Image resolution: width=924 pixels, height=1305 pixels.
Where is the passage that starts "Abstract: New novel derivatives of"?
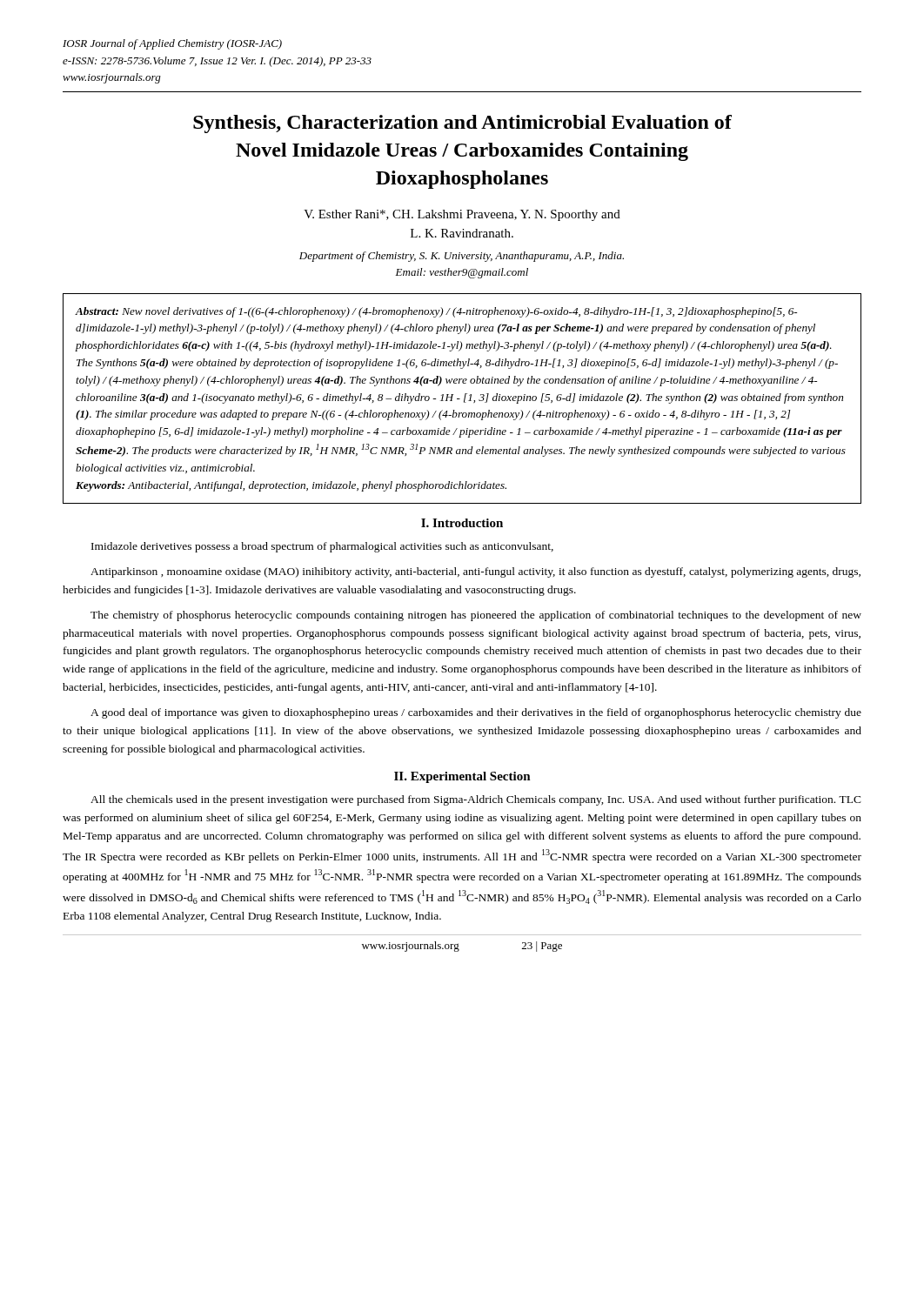click(461, 398)
